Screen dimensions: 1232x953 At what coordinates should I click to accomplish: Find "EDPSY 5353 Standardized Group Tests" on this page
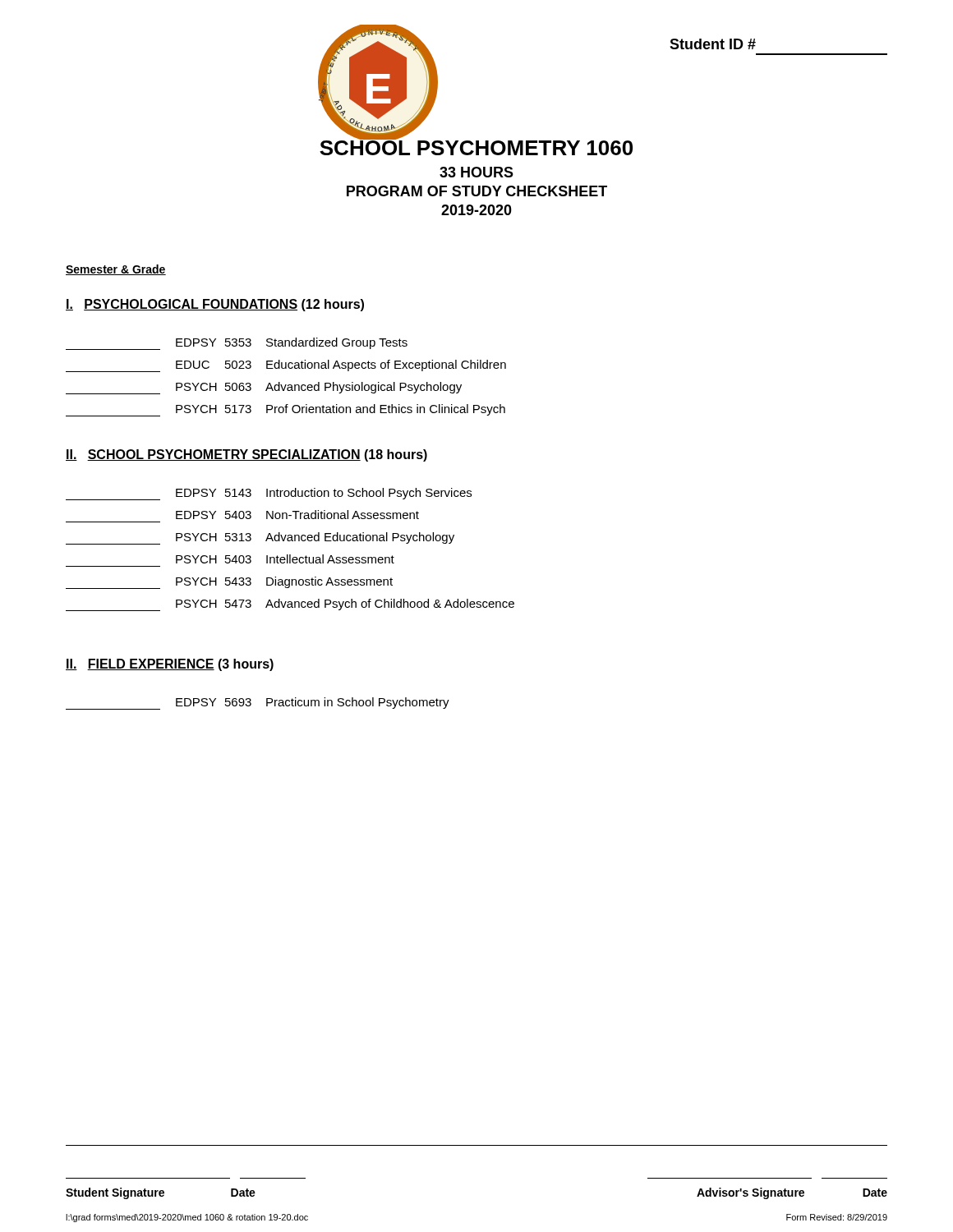click(237, 342)
